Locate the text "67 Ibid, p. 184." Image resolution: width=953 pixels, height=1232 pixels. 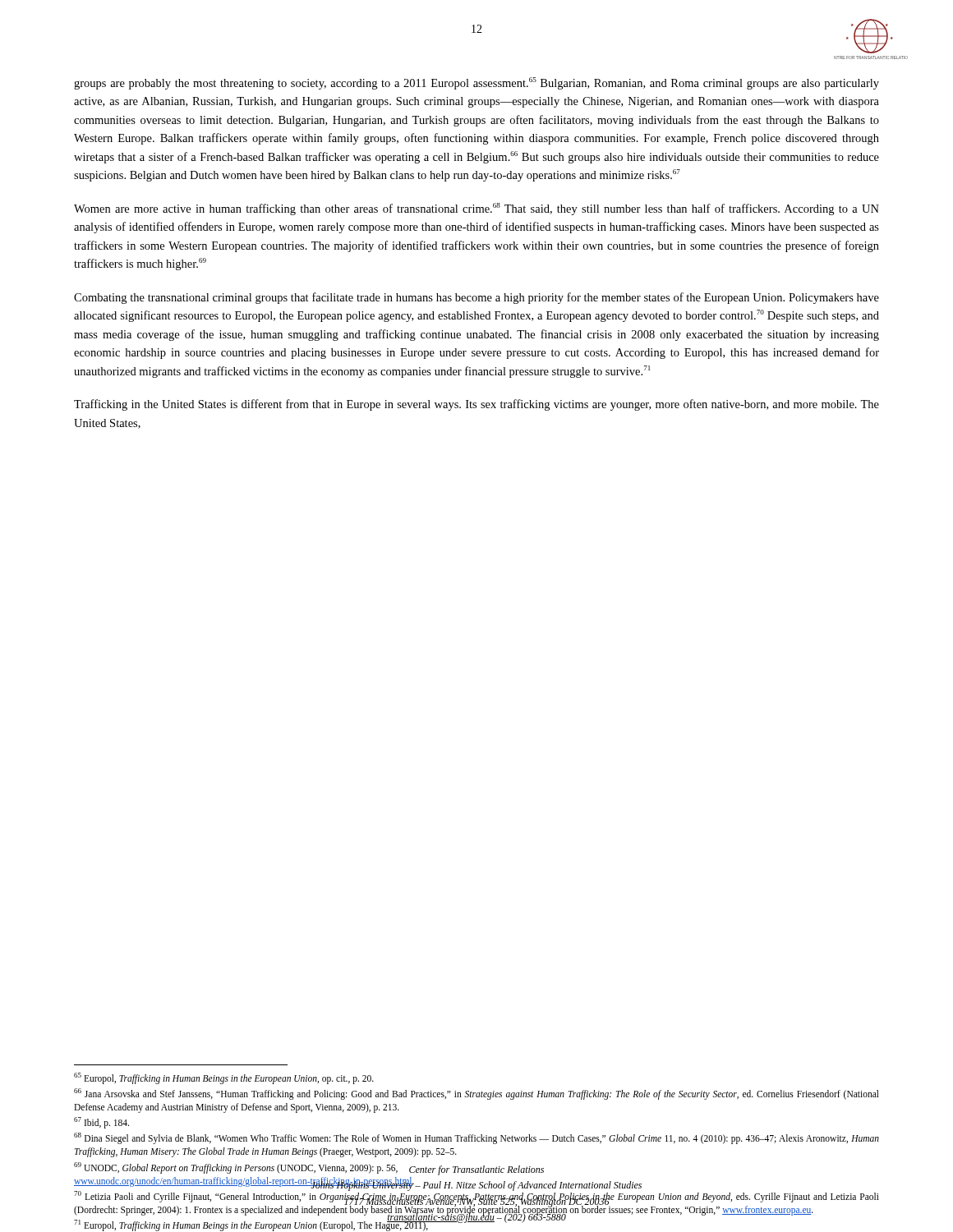pyautogui.click(x=102, y=1122)
